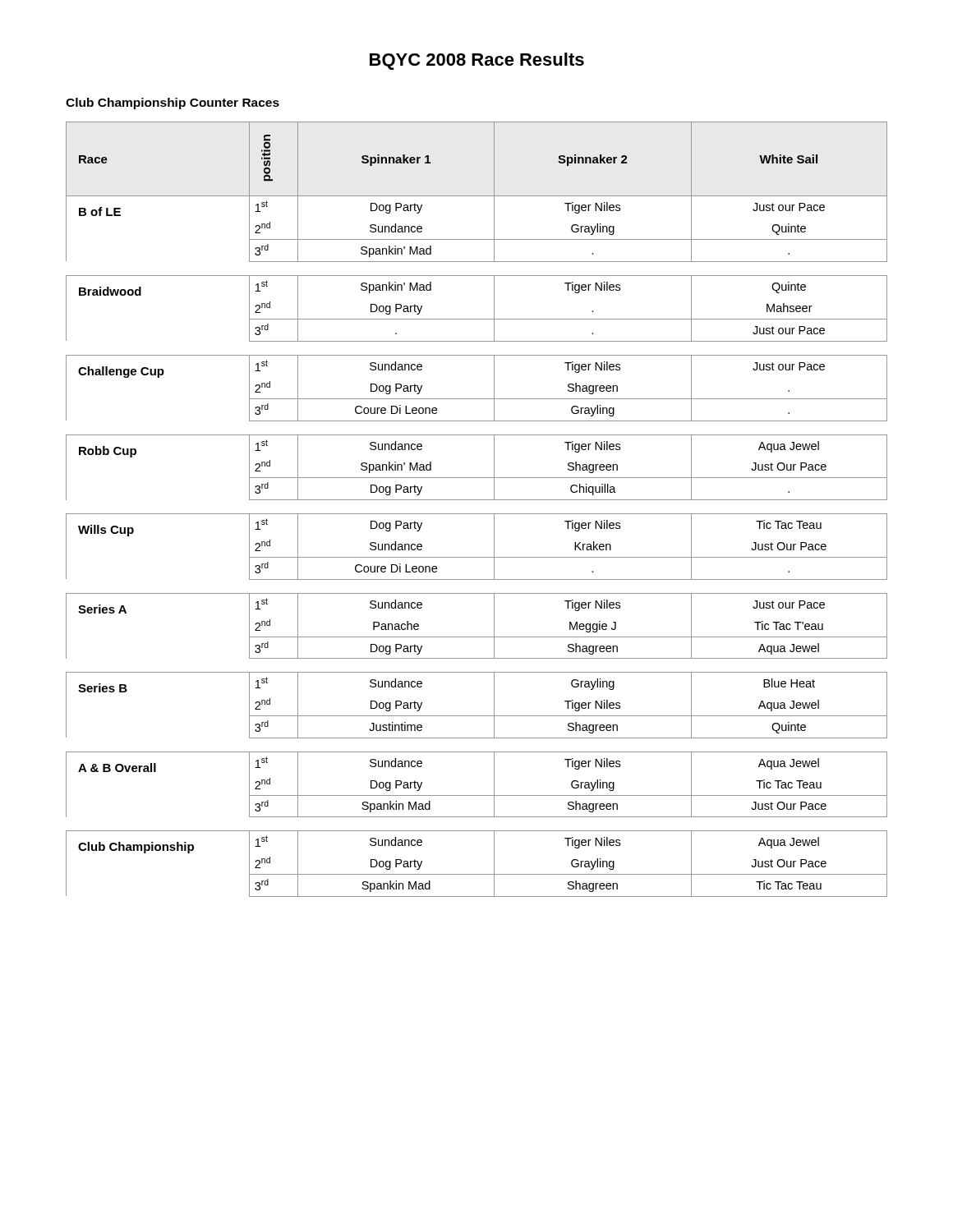Screen dimensions: 1232x953
Task: Select the title
Action: pos(476,60)
